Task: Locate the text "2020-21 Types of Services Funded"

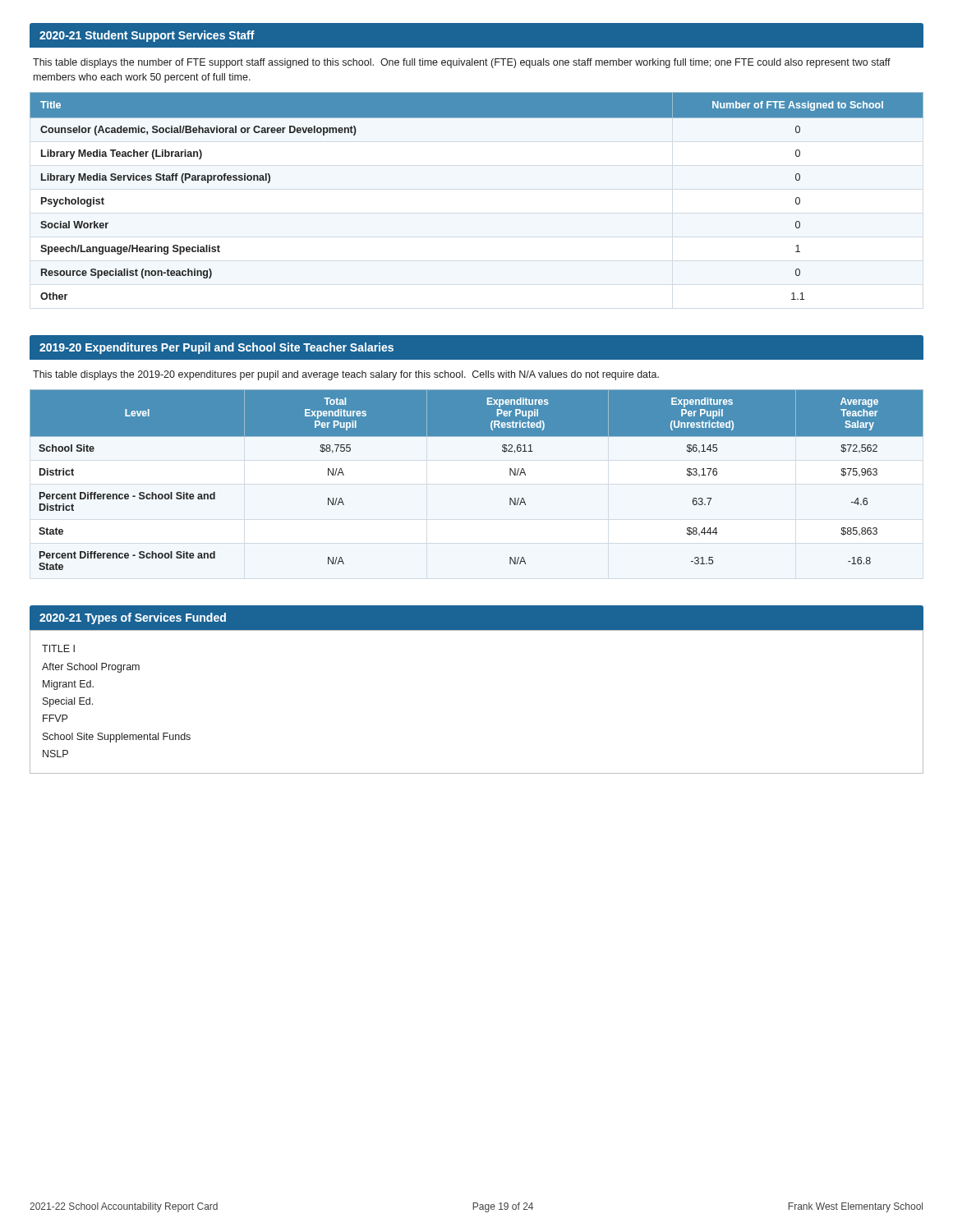Action: coord(133,618)
